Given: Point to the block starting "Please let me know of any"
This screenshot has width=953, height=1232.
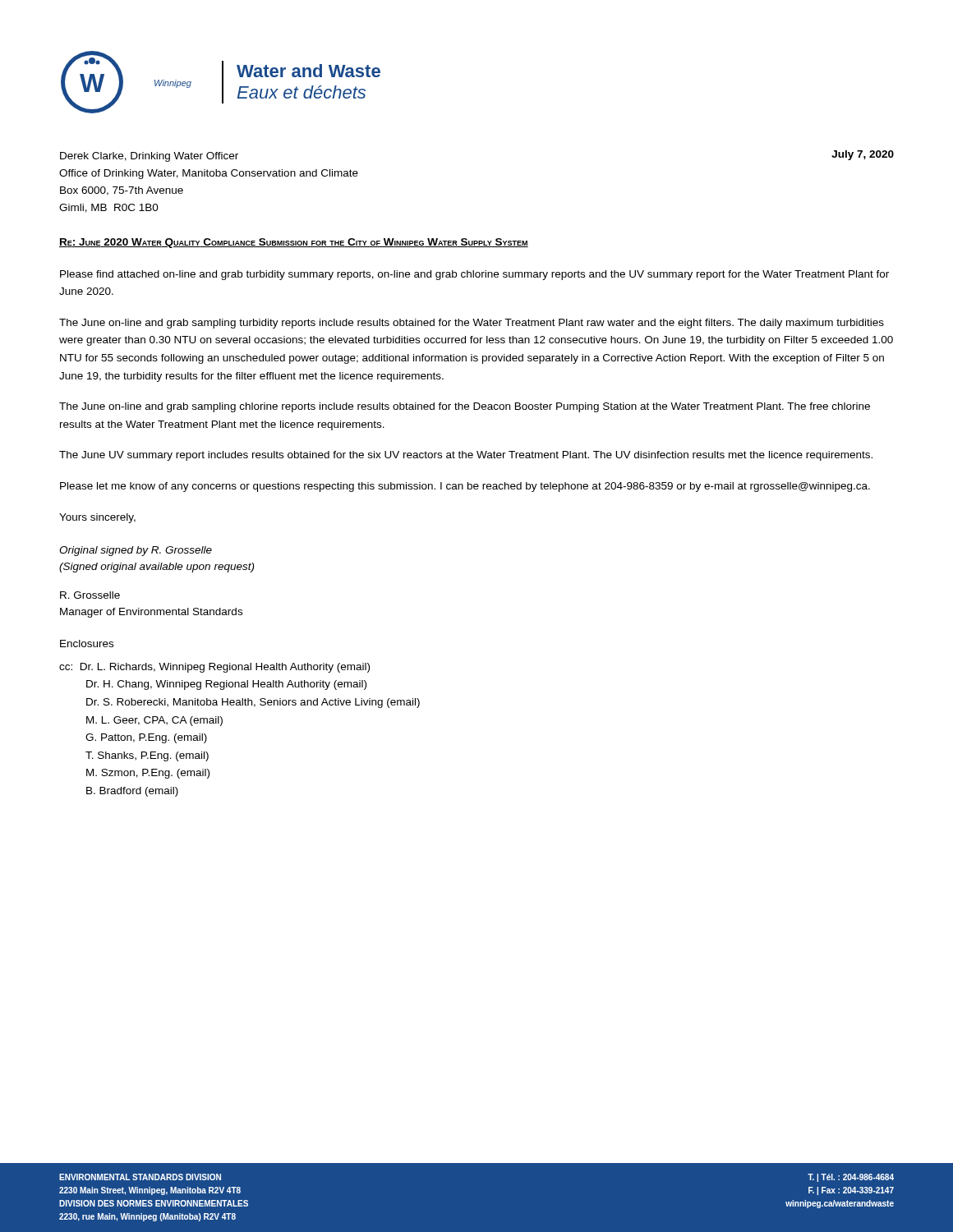Looking at the screenshot, I should pos(465,486).
